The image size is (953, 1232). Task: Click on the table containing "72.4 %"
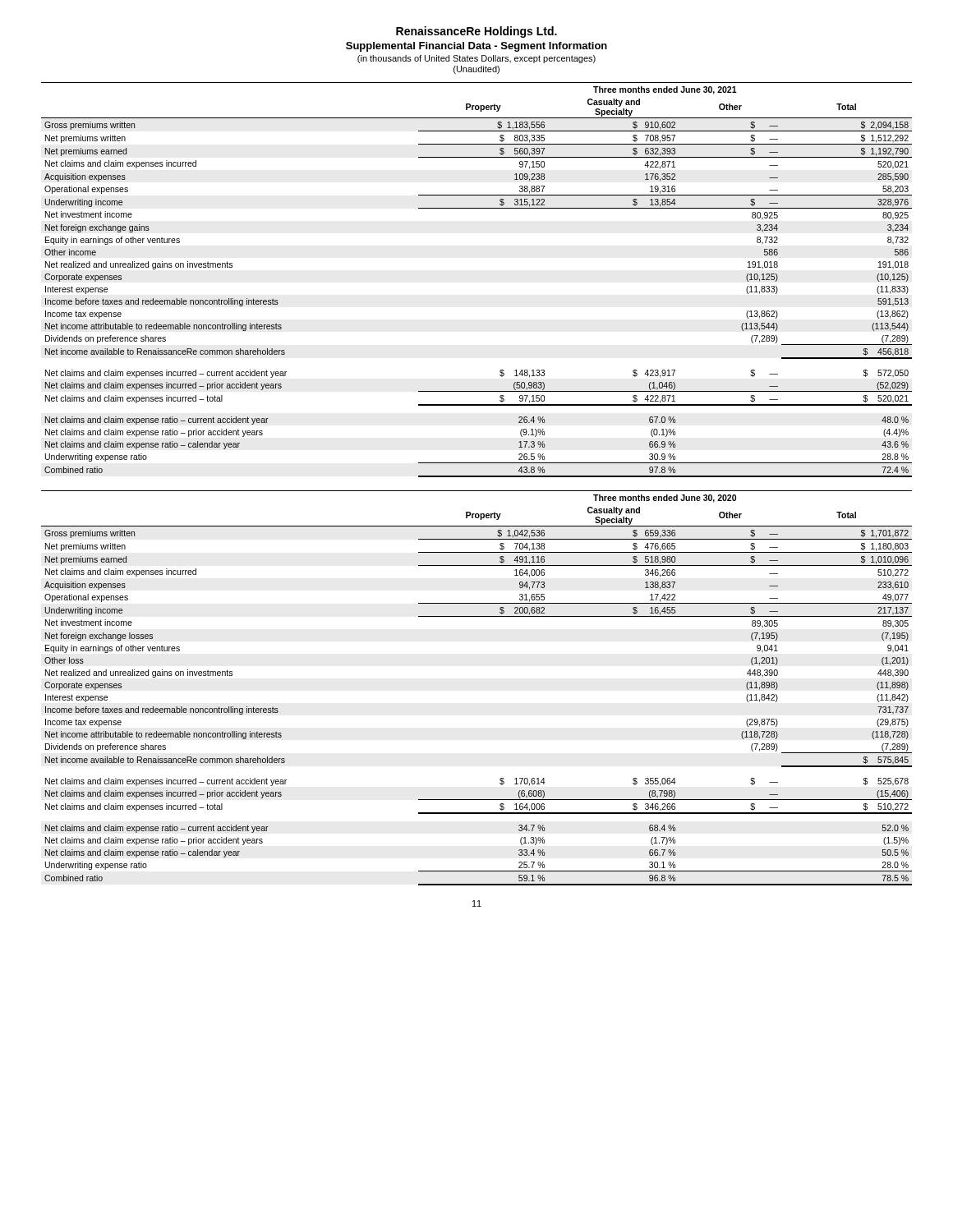476,280
